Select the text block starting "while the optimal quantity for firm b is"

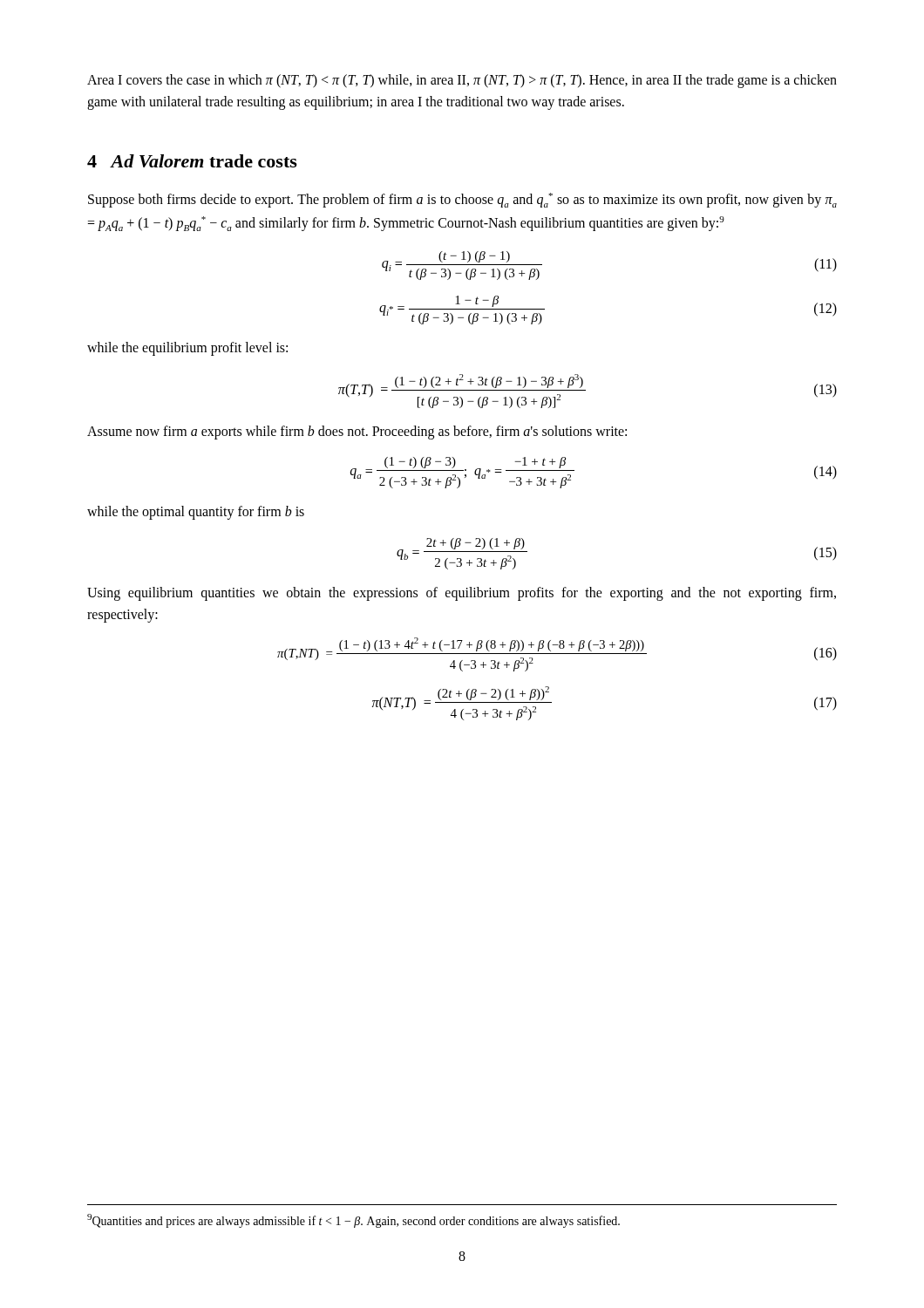tap(196, 512)
